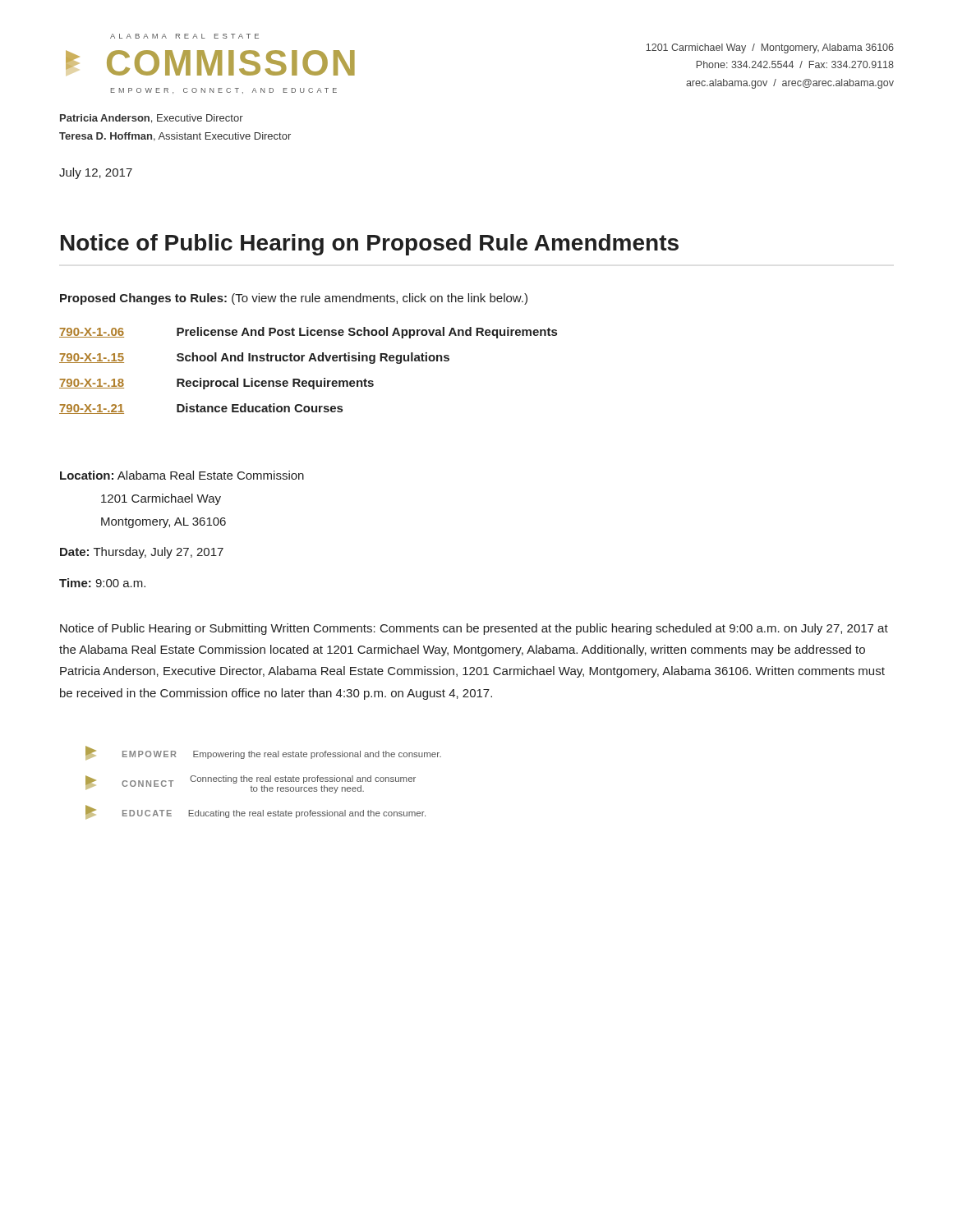Locate the element starting "Notice of Public Hearing or Submitting"

coord(473,660)
